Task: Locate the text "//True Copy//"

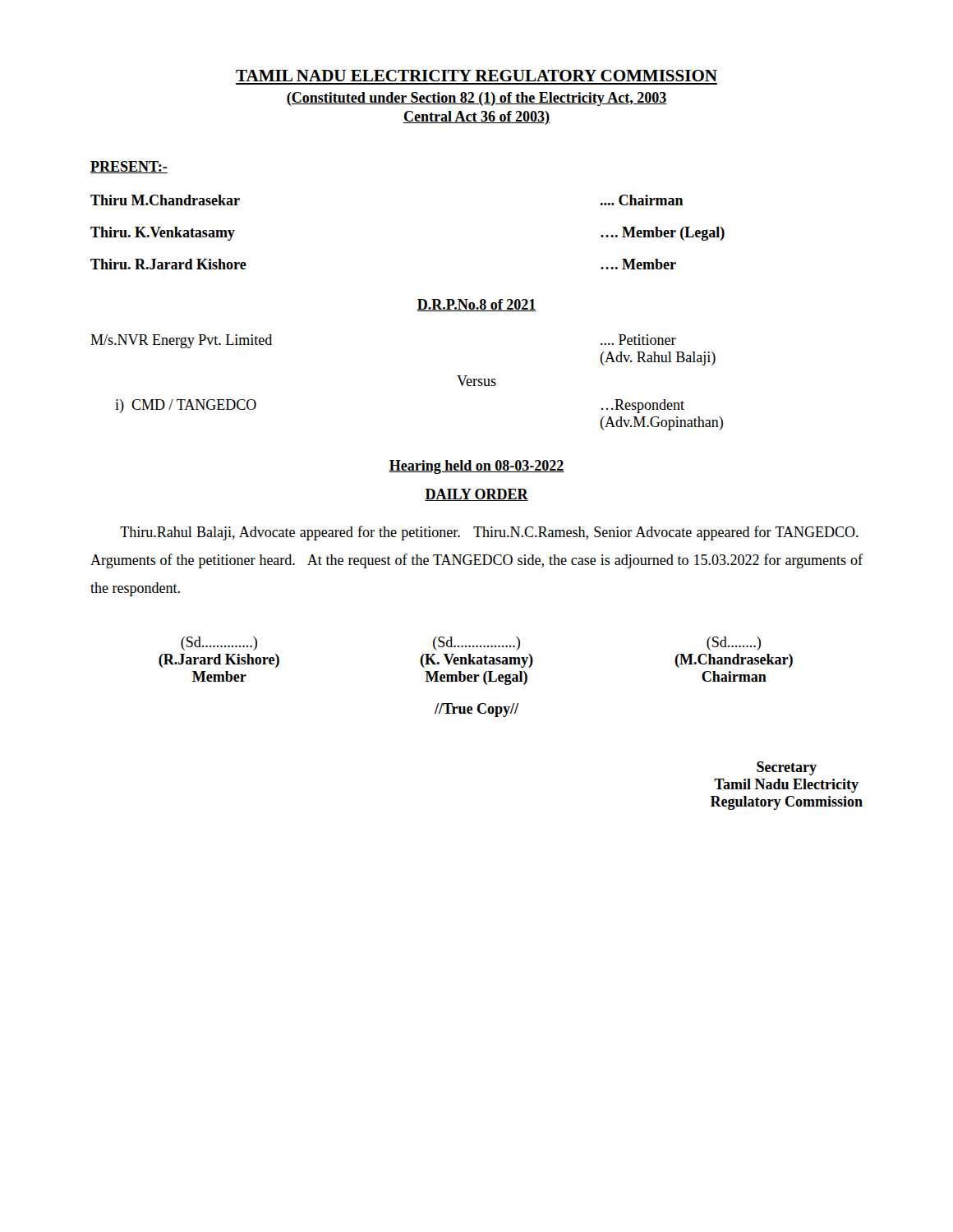Action: click(476, 708)
